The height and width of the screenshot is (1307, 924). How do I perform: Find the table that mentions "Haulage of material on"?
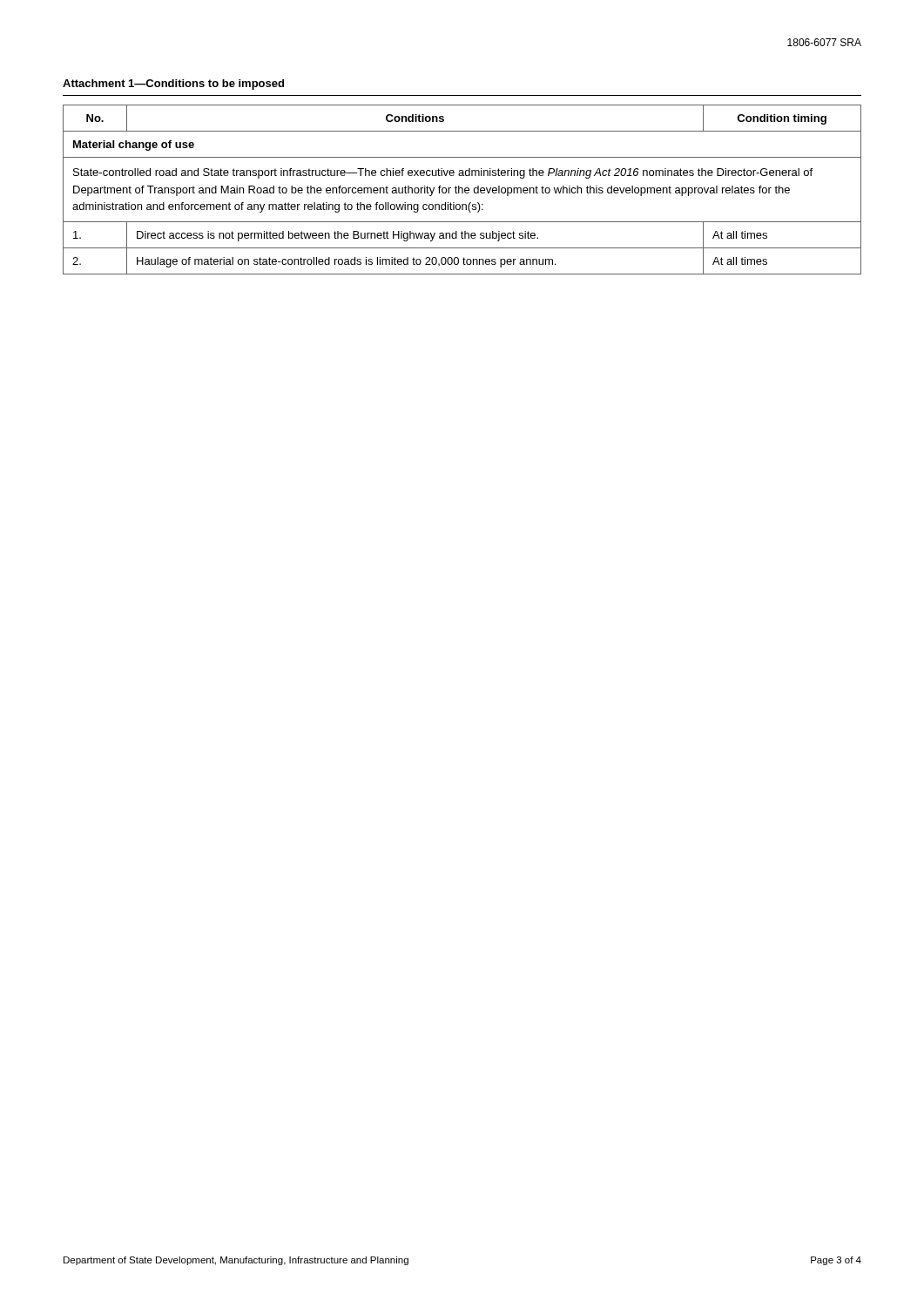(462, 189)
